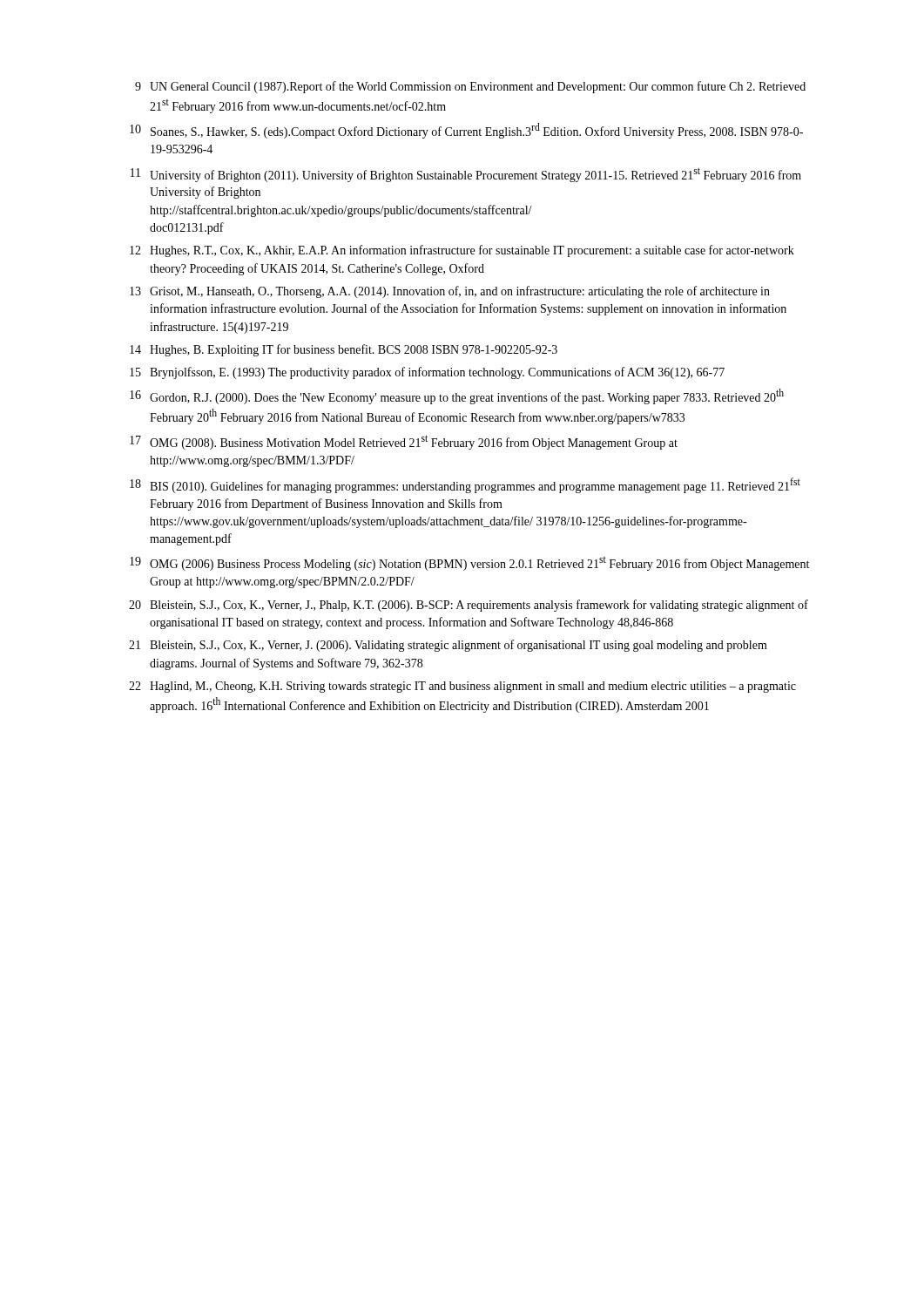Navigate to the element starting "12 Hughes, R.T., Cox,"
The height and width of the screenshot is (1307, 924).
462,260
